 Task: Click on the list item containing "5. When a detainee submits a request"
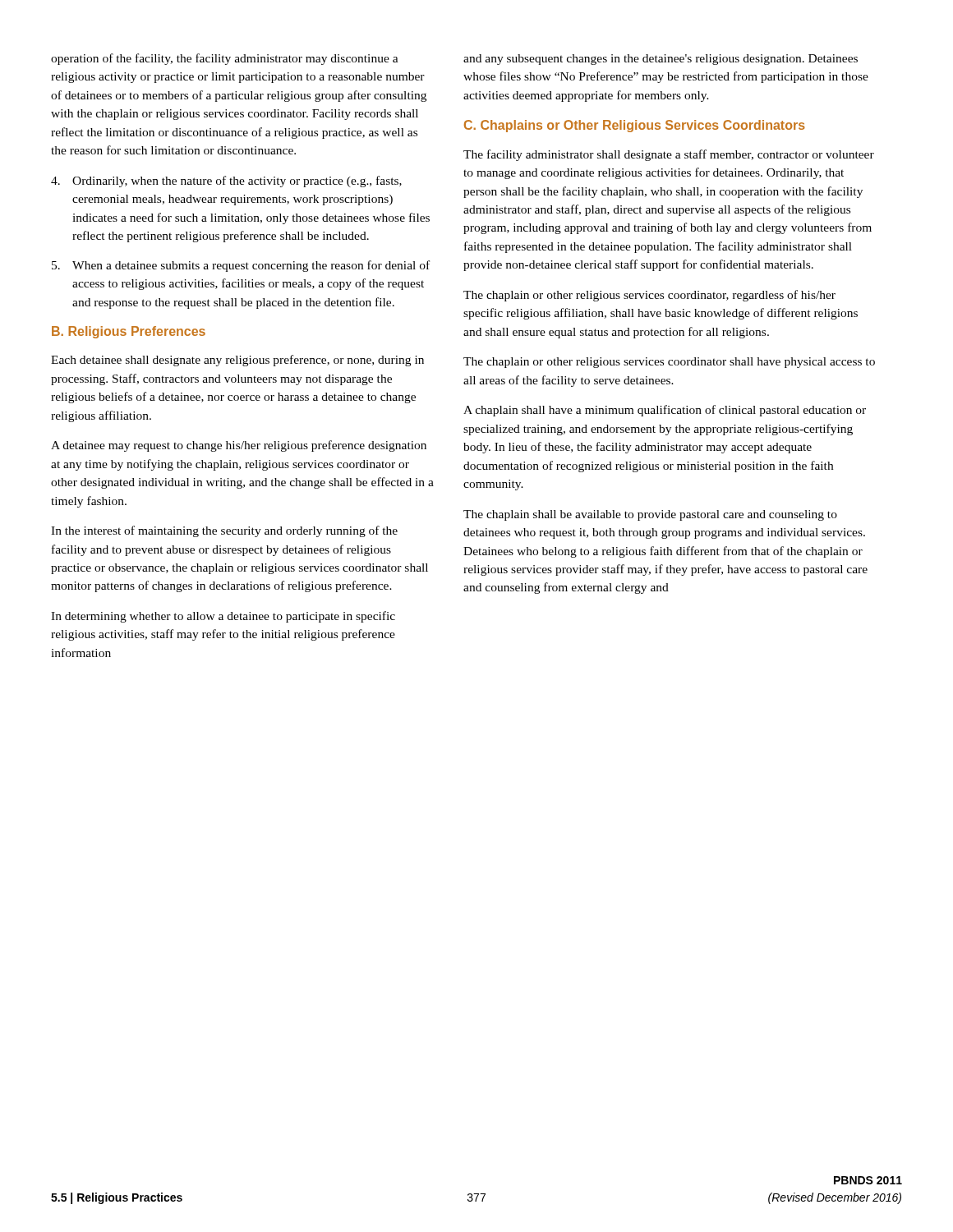coord(242,284)
